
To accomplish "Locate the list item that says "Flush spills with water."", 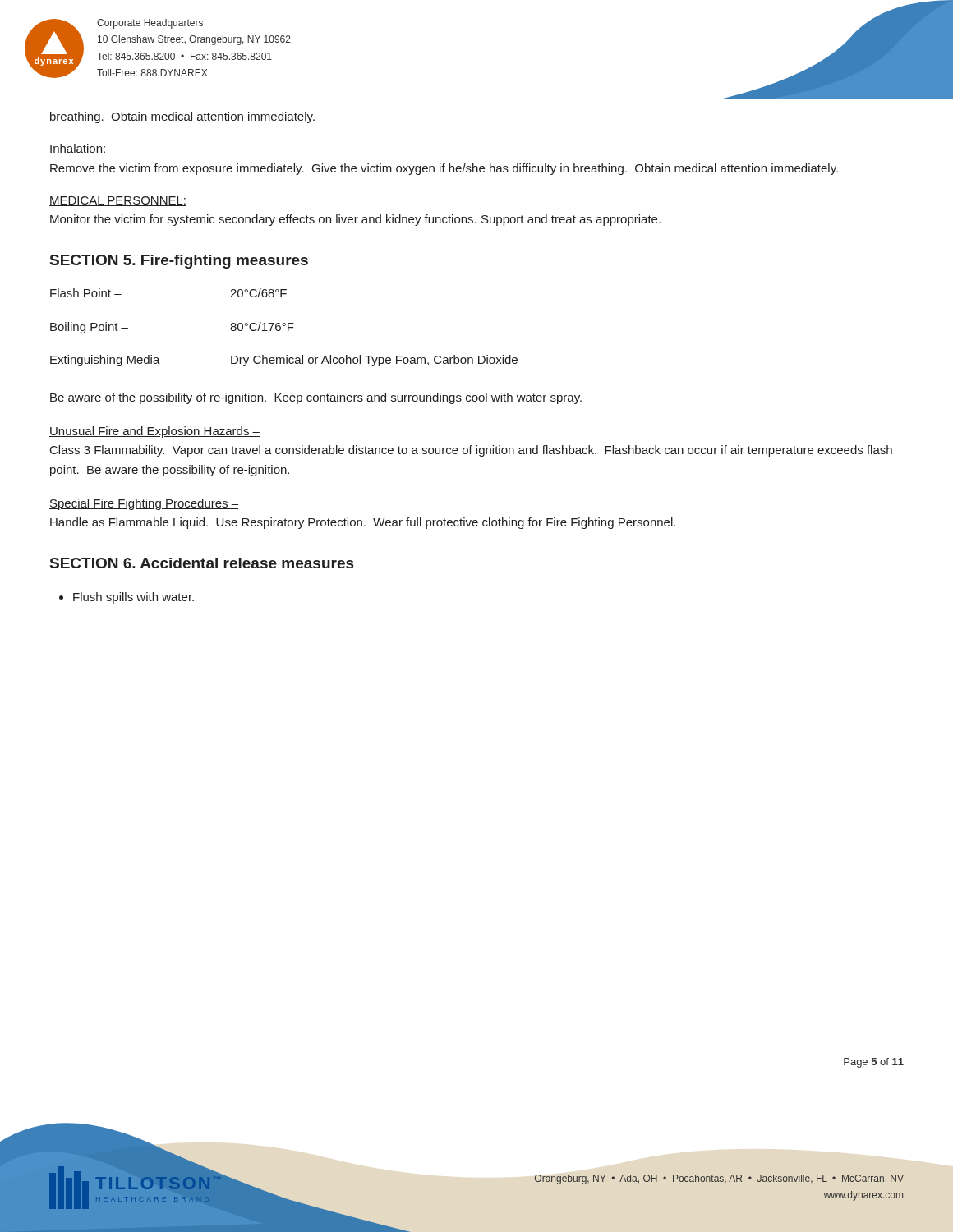I will (x=134, y=597).
